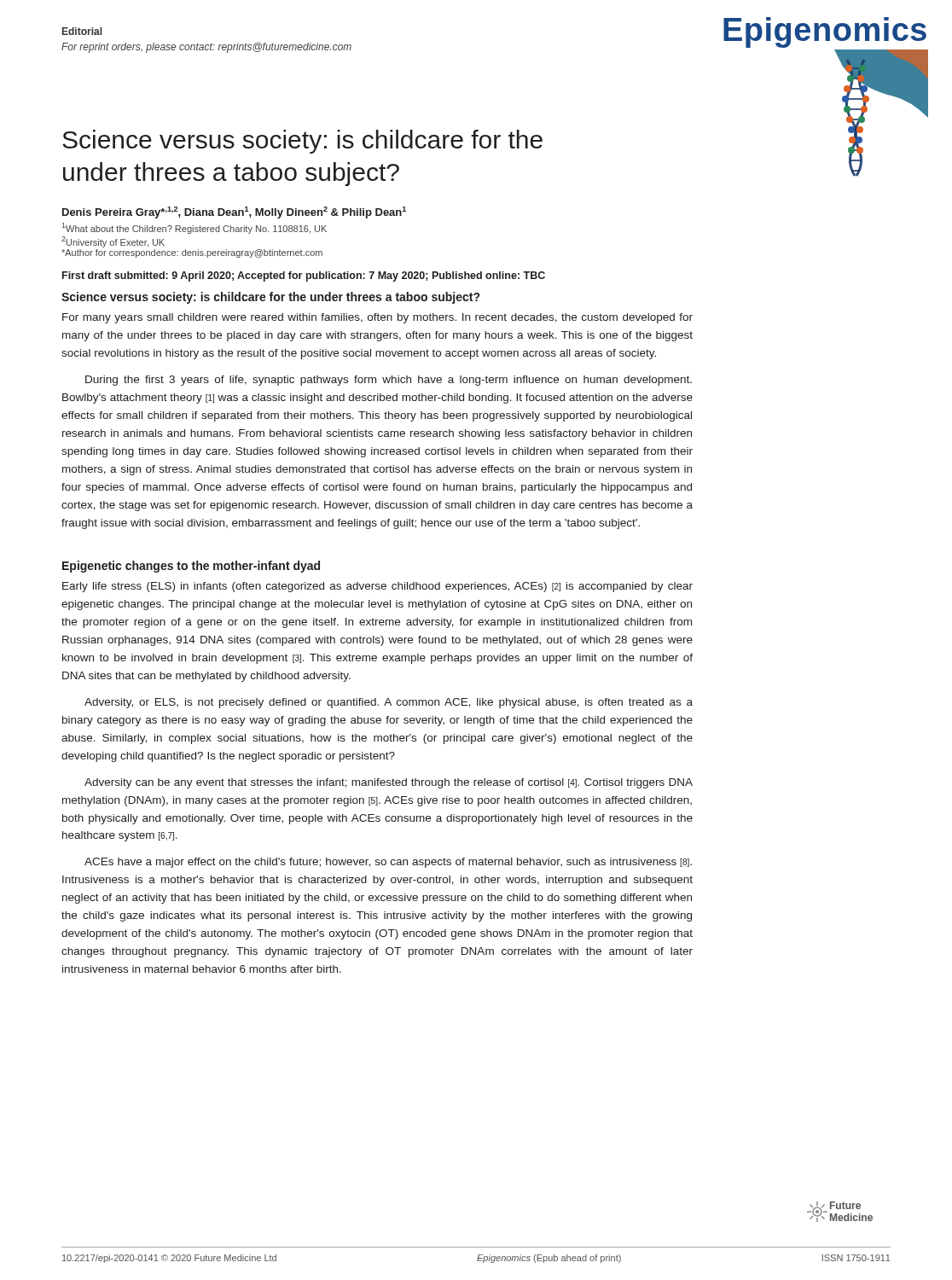Click on the text block that reads "Denis Pereira Gray*,1,2, Diana Dean1, Molly Dineen2"

click(x=234, y=212)
